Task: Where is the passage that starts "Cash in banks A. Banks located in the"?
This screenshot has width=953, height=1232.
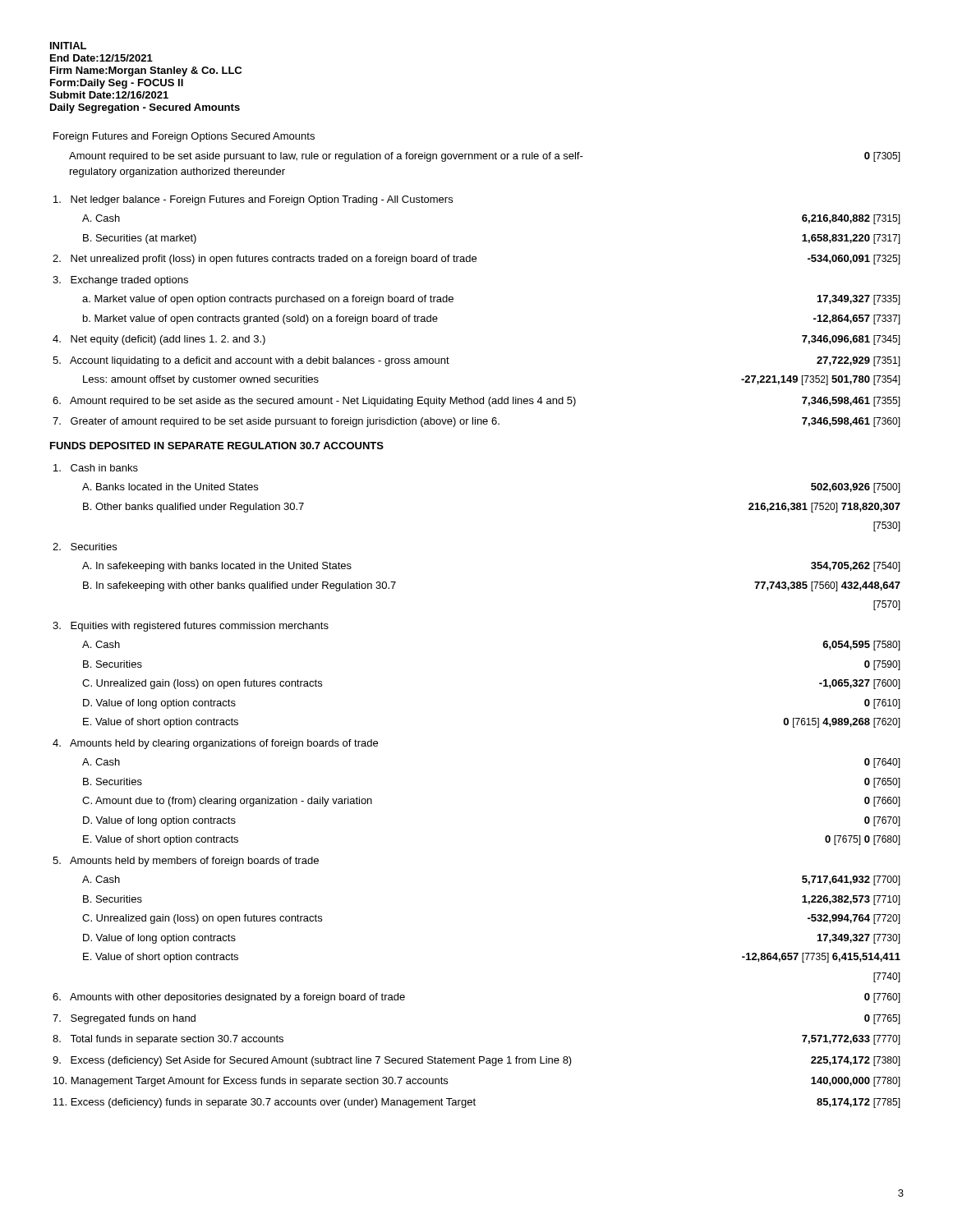Action: pyautogui.click(x=96, y=468)
